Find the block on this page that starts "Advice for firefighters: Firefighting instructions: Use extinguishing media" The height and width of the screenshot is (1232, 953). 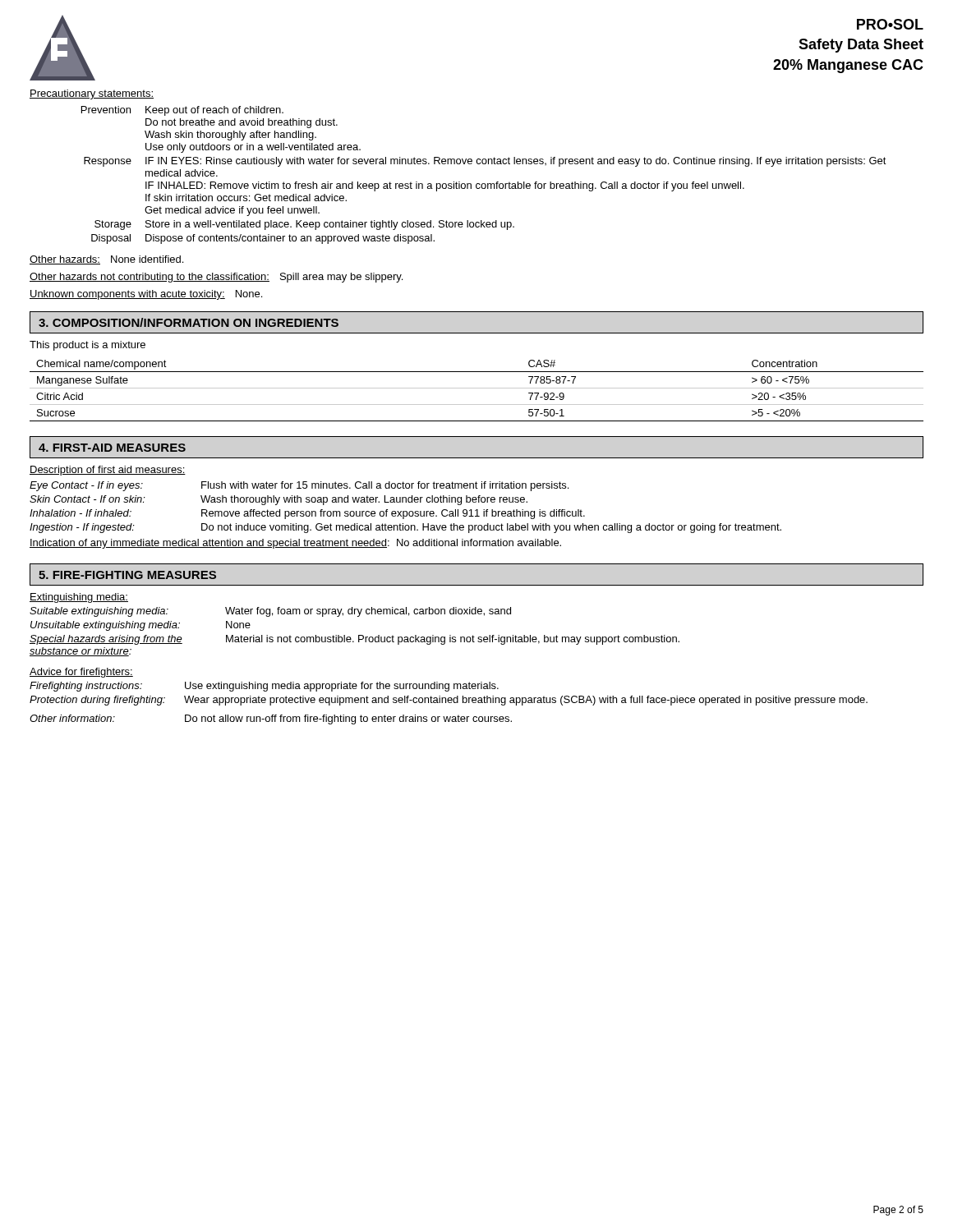476,695
